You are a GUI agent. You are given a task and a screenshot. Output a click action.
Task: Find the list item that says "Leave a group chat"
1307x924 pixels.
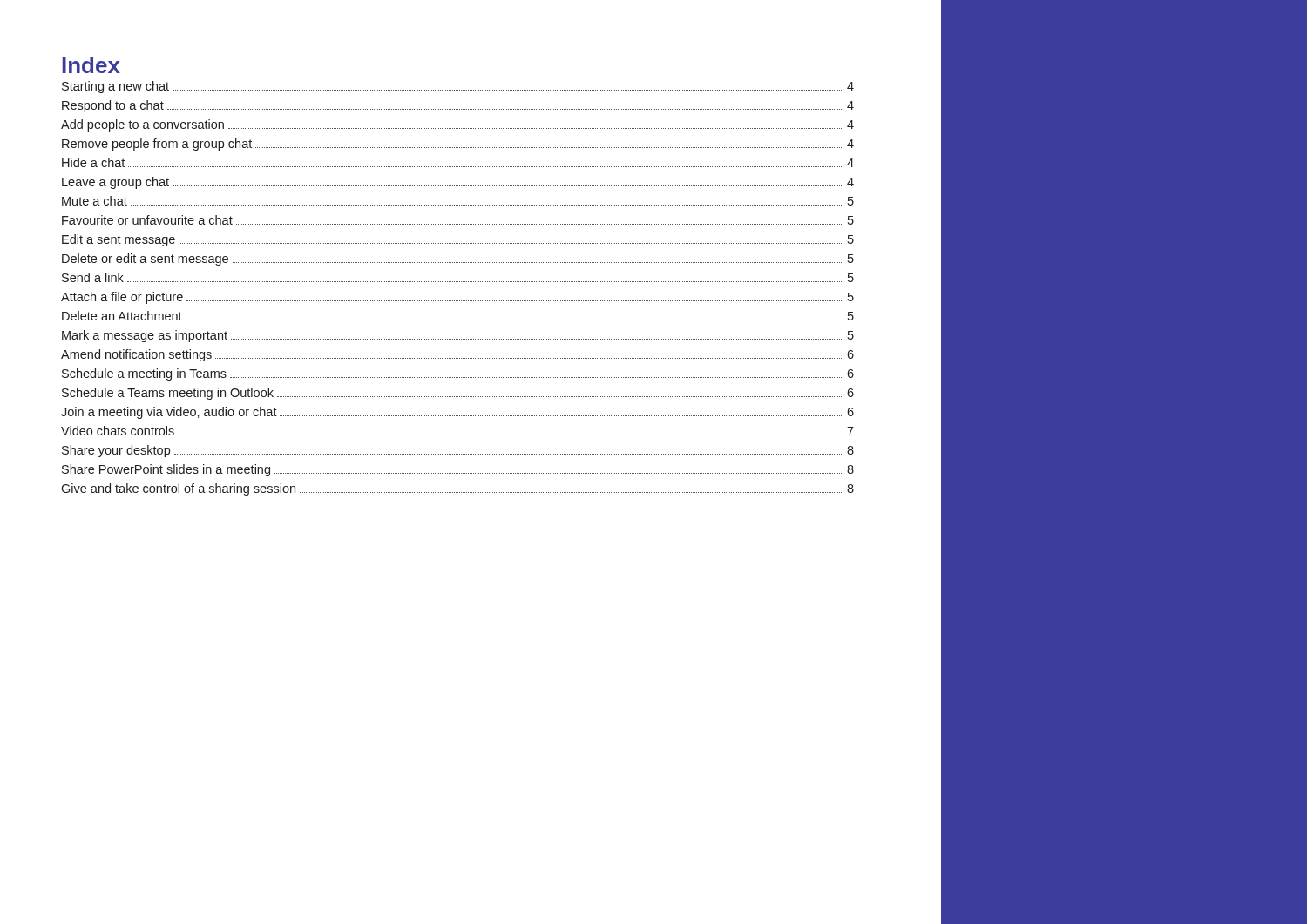pyautogui.click(x=457, y=182)
